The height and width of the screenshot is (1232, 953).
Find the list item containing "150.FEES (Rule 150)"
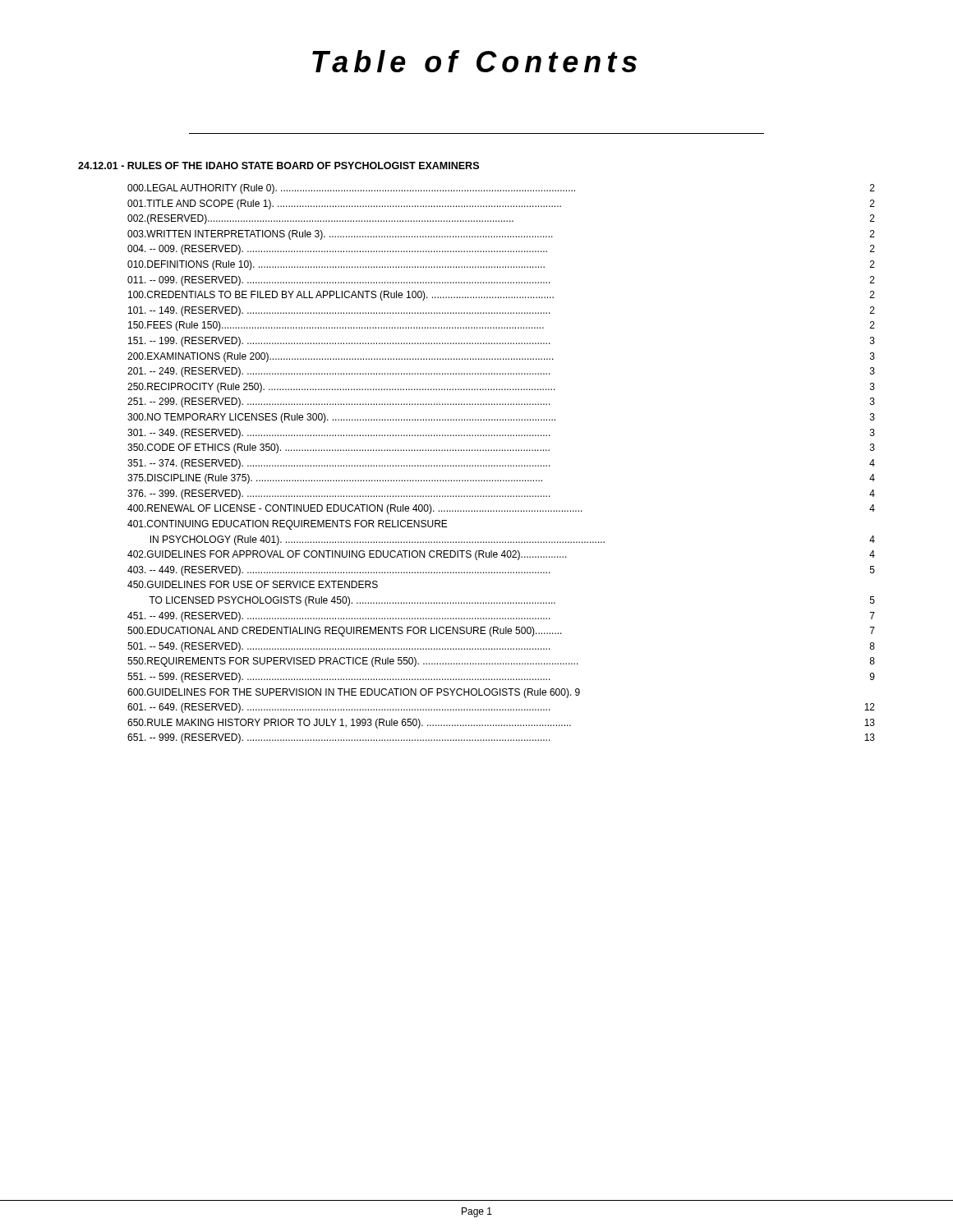tap(501, 326)
